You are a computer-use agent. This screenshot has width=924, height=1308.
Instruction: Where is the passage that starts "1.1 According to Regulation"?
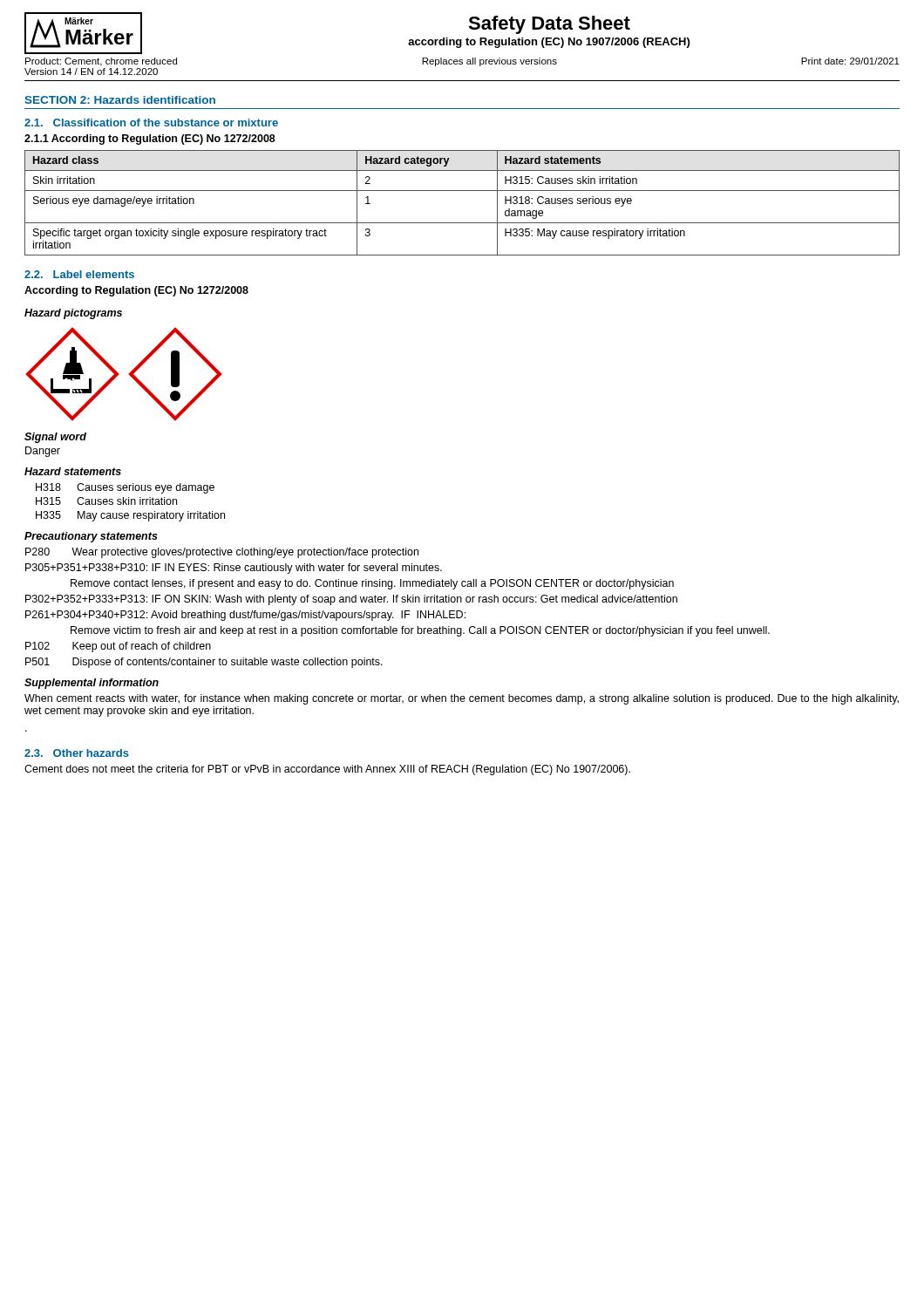tap(150, 139)
